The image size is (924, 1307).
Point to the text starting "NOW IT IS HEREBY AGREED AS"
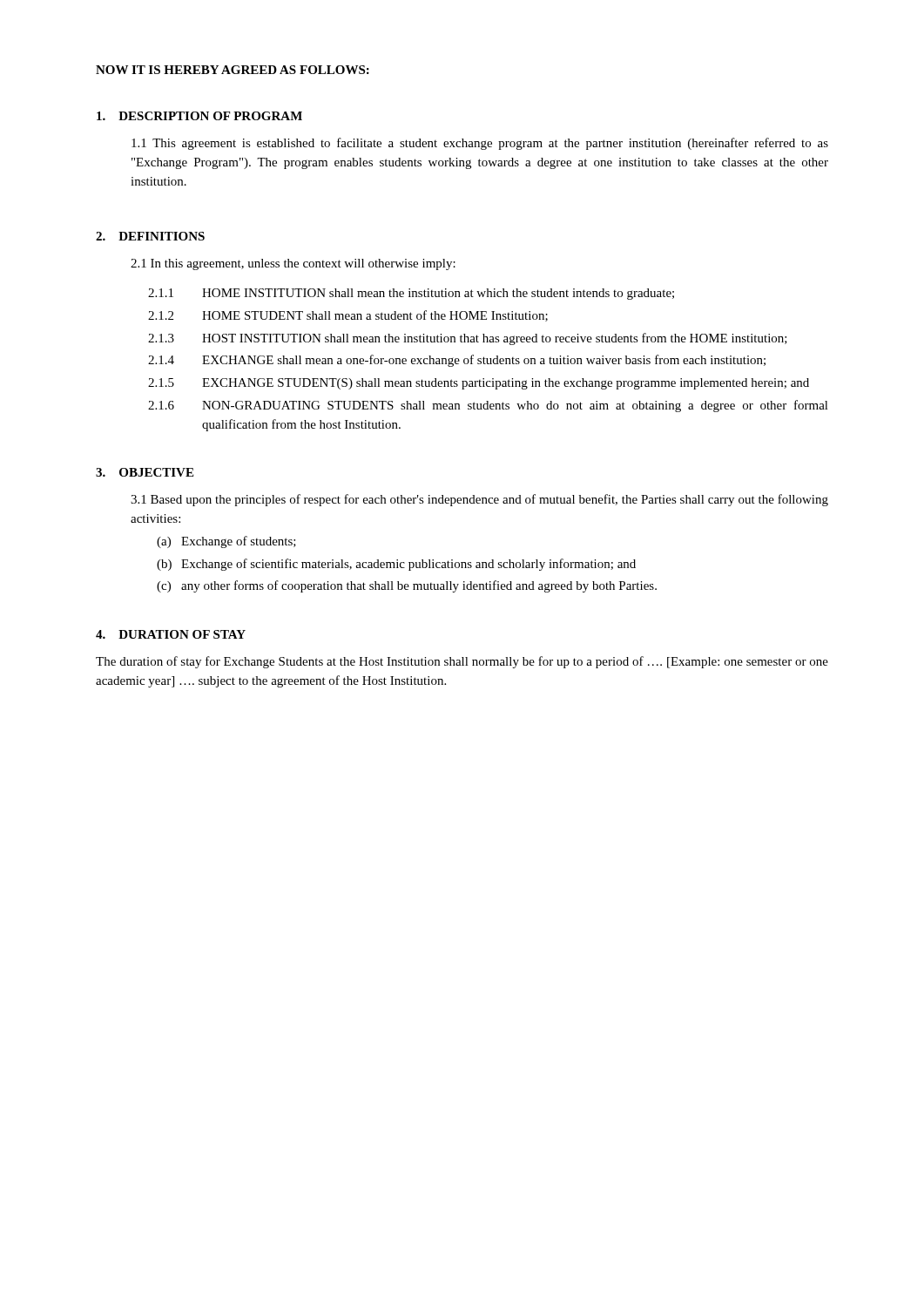pos(233,70)
